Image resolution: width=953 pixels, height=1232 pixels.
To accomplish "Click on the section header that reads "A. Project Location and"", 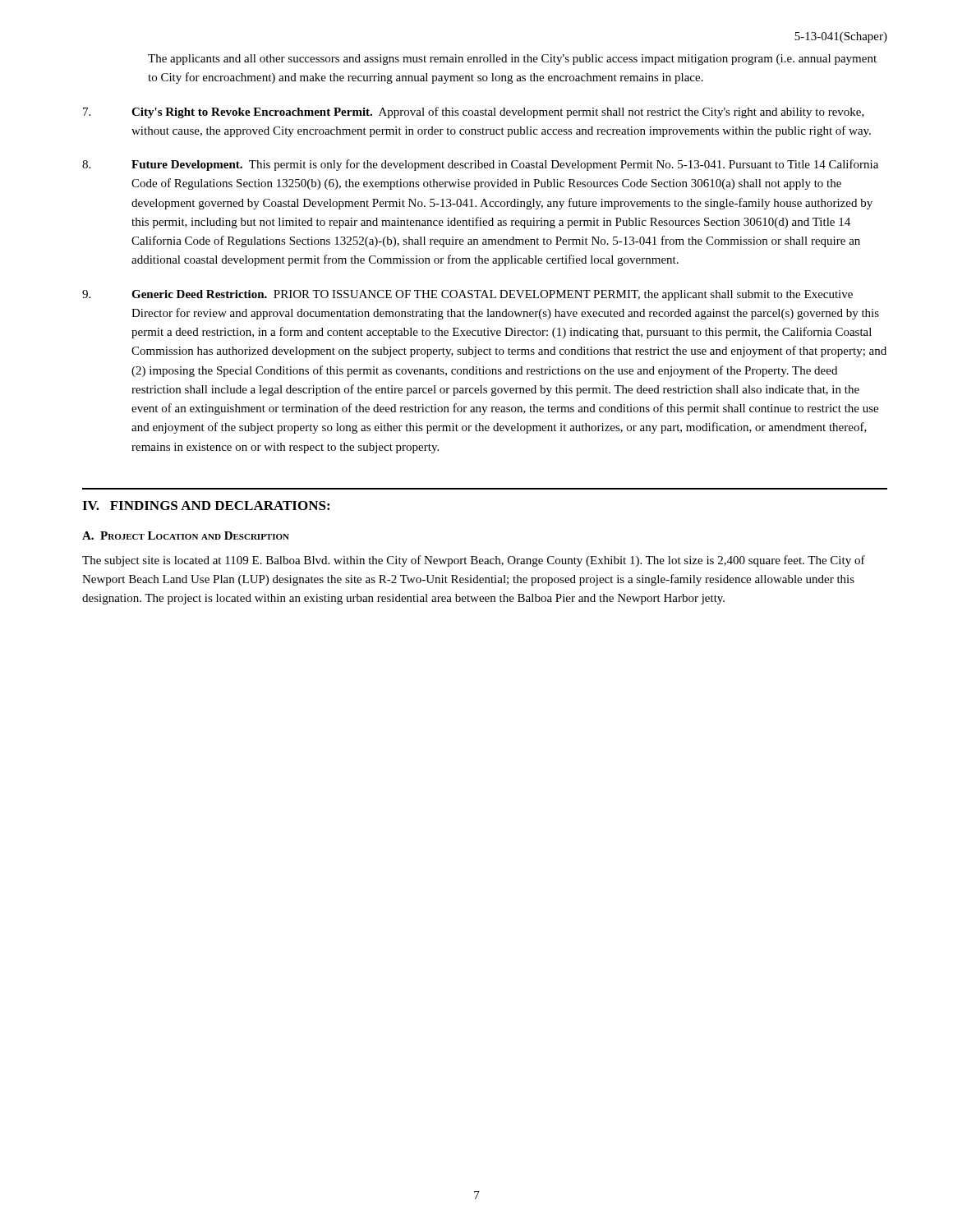I will coord(186,535).
